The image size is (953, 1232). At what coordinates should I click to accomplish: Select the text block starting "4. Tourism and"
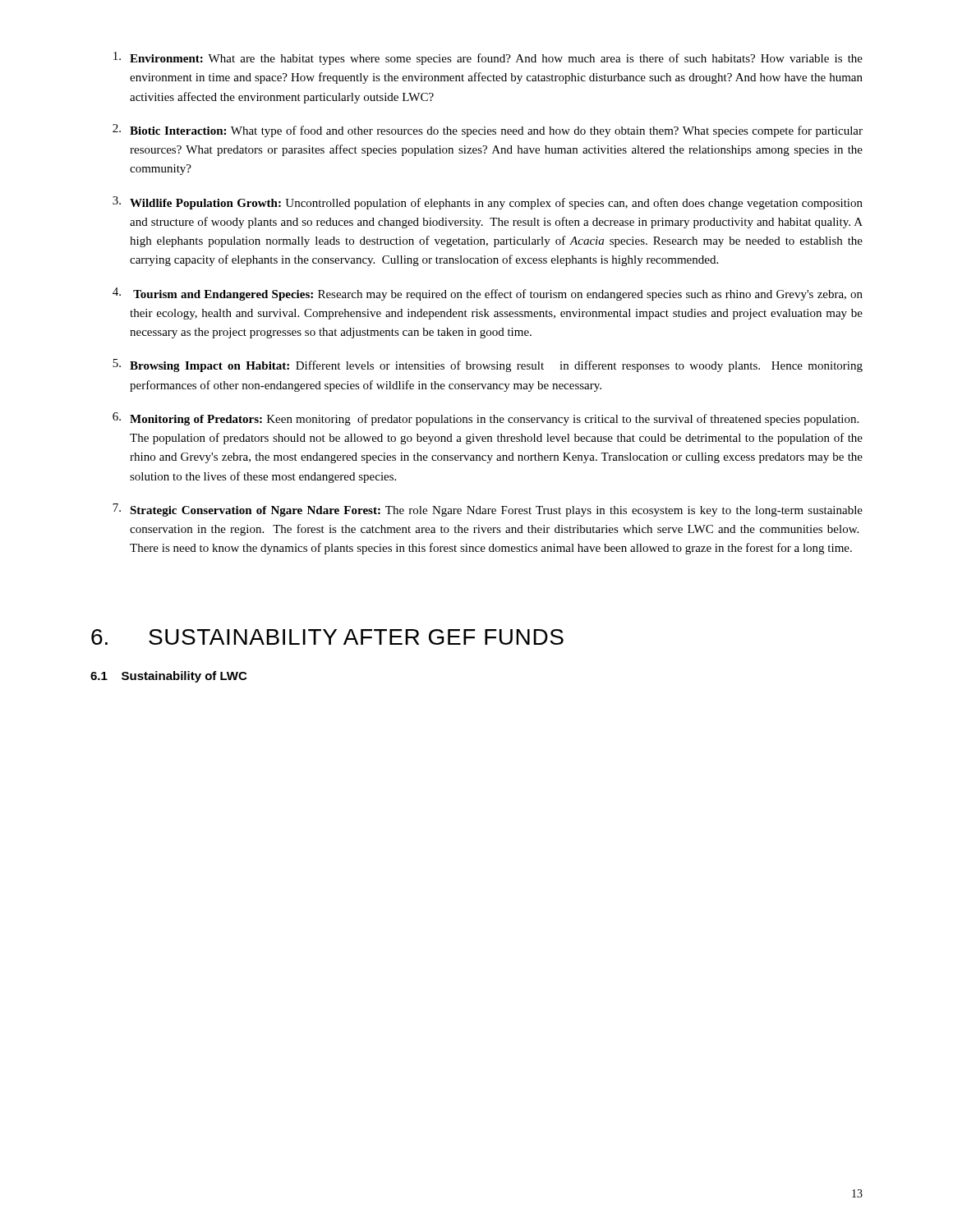pos(476,313)
